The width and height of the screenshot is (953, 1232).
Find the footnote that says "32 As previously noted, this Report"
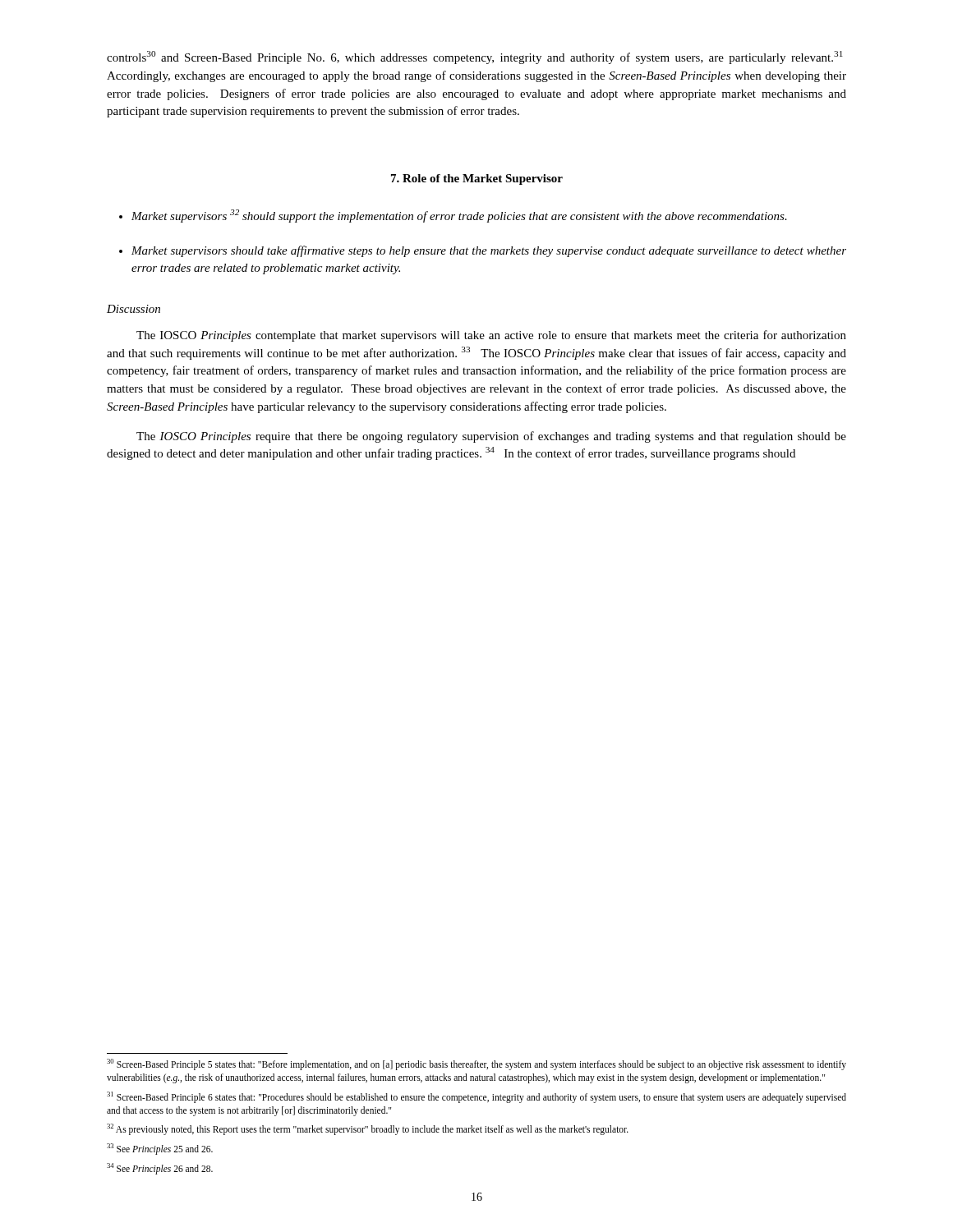tap(368, 1129)
